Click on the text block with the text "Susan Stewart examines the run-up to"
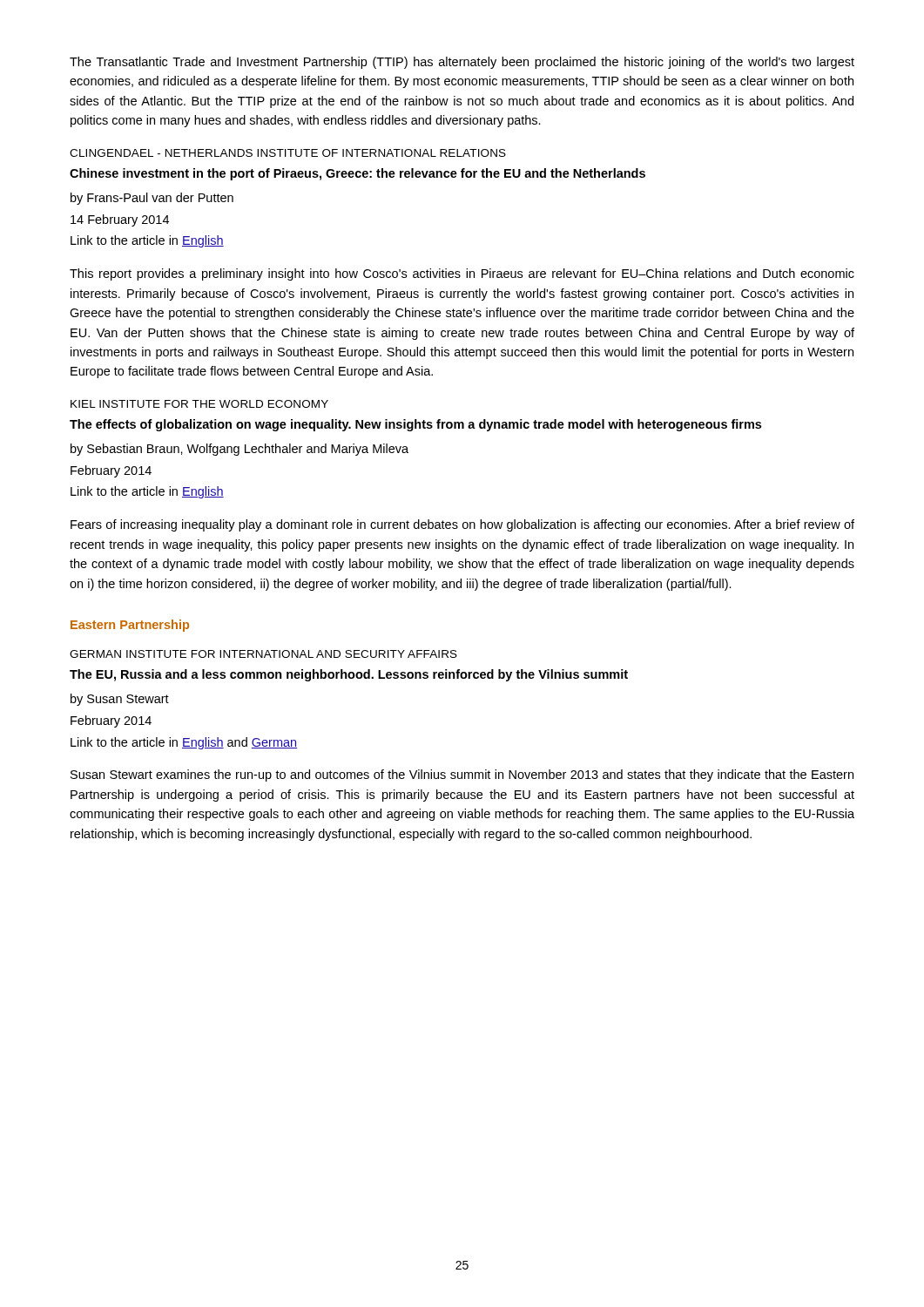Viewport: 924px width, 1307px height. pyautogui.click(x=462, y=804)
